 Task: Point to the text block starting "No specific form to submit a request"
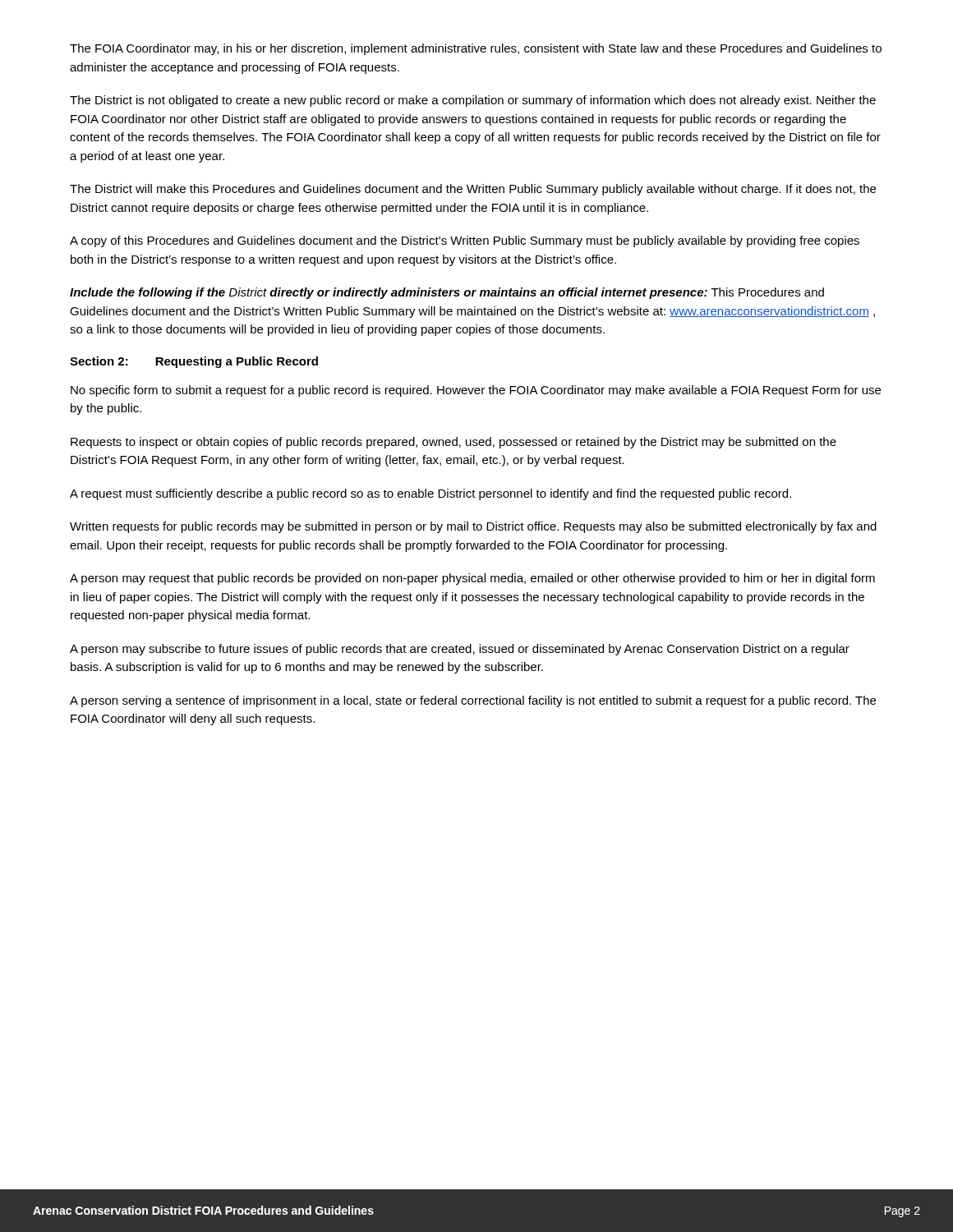[x=476, y=399]
